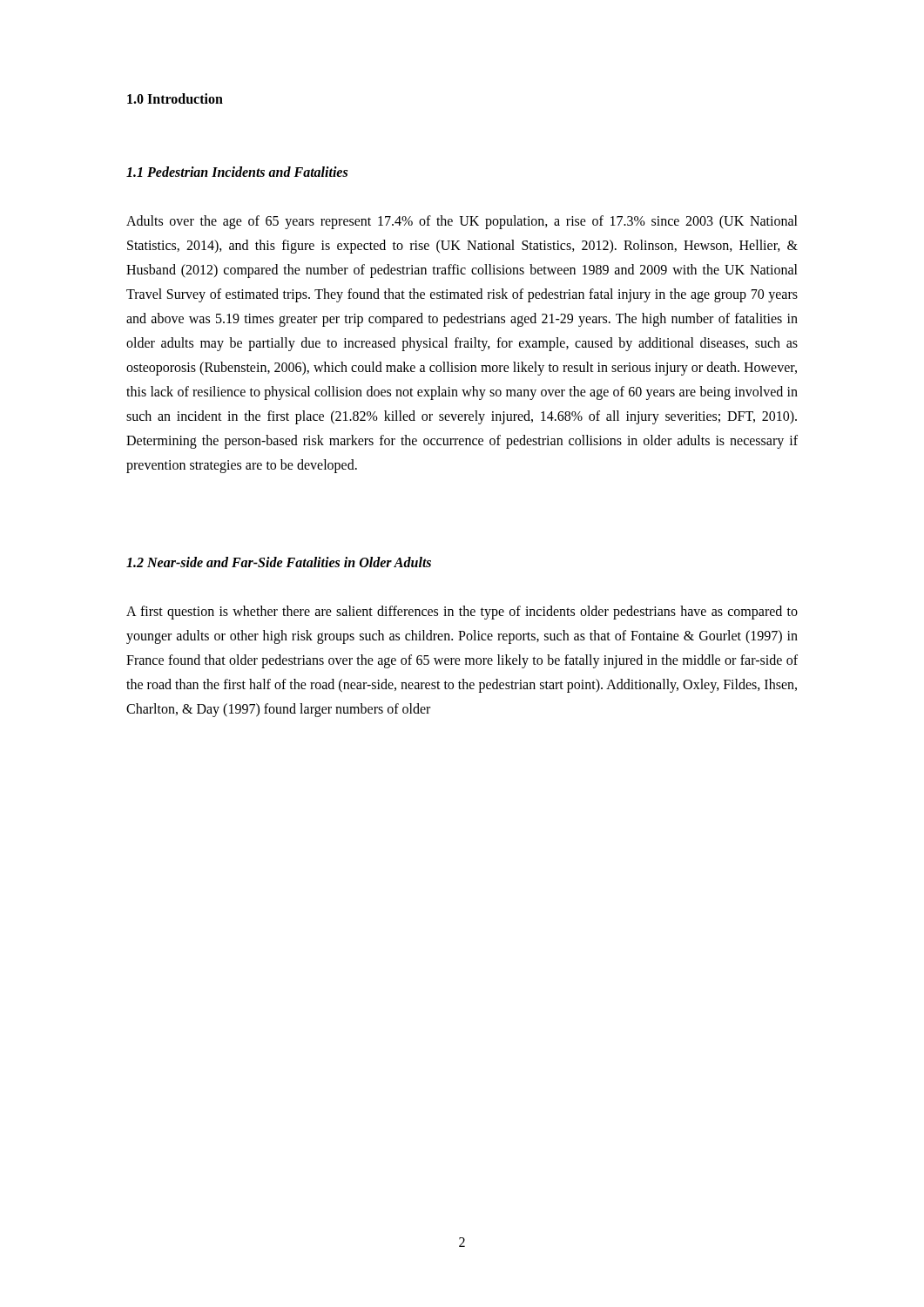Find the text starting "A first question is whether there are salient"
The width and height of the screenshot is (924, 1307).
tap(462, 660)
